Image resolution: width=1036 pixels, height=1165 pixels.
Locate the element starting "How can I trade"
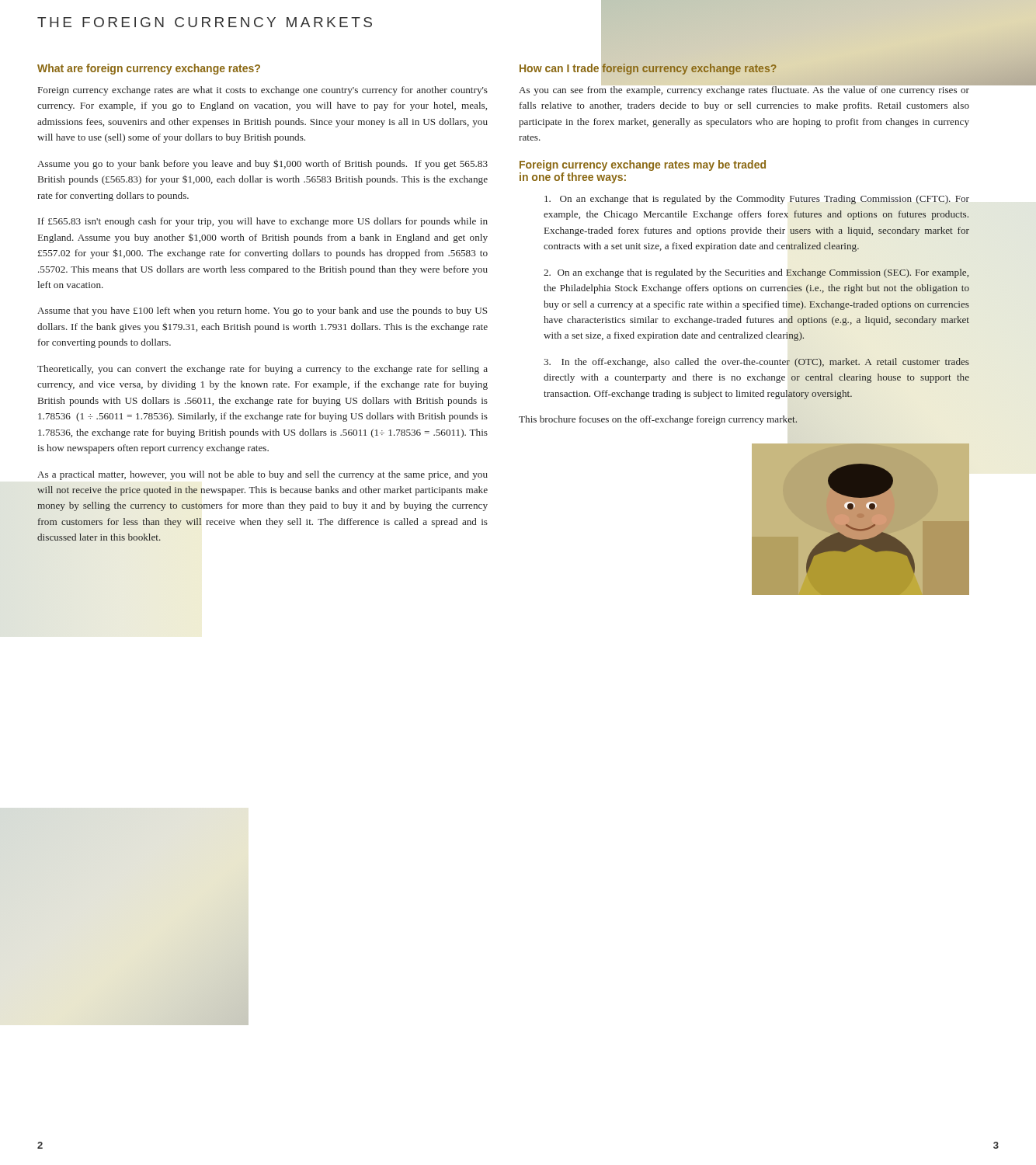point(648,68)
